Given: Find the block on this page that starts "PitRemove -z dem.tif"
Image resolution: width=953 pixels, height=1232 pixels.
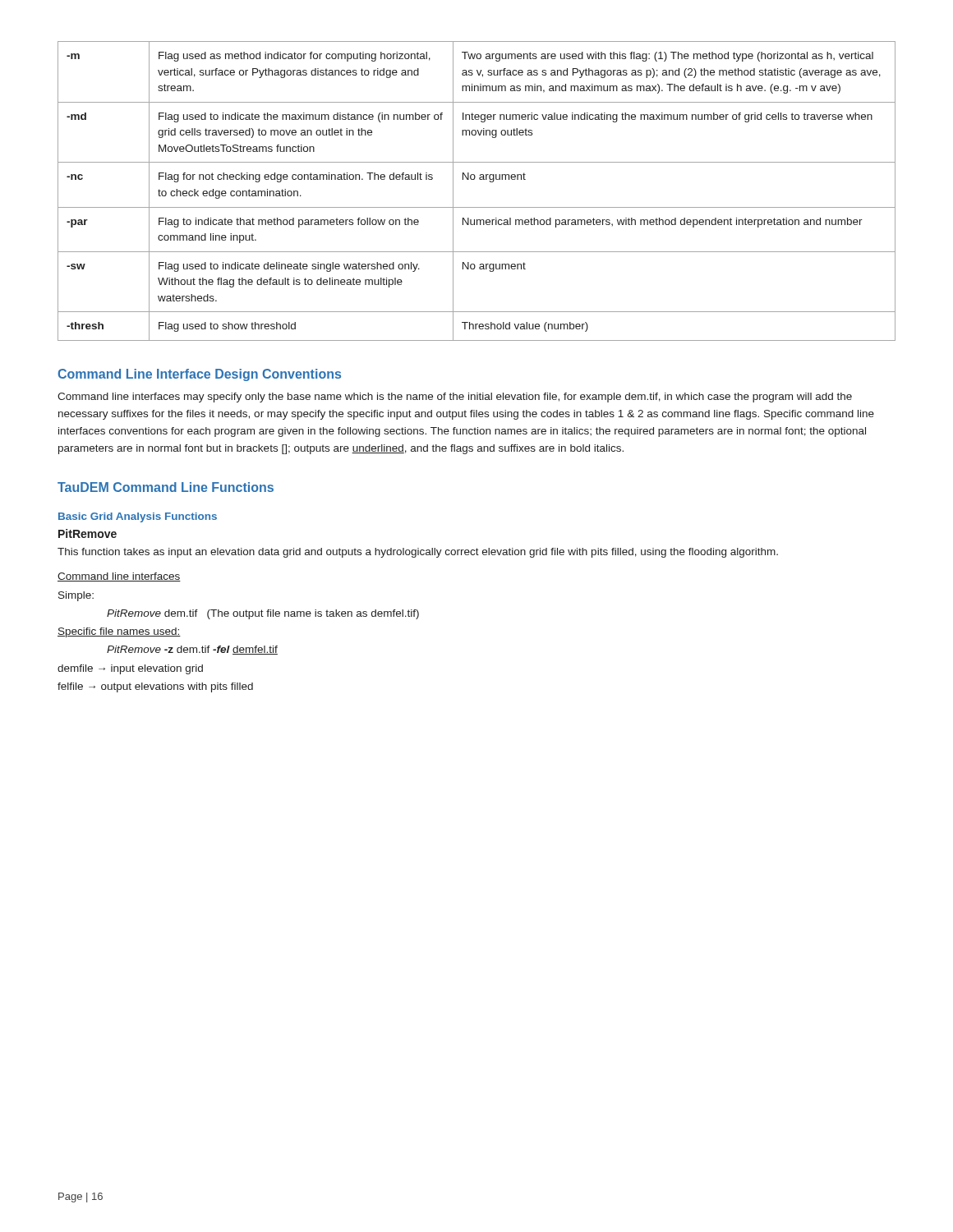Looking at the screenshot, I should click(192, 650).
